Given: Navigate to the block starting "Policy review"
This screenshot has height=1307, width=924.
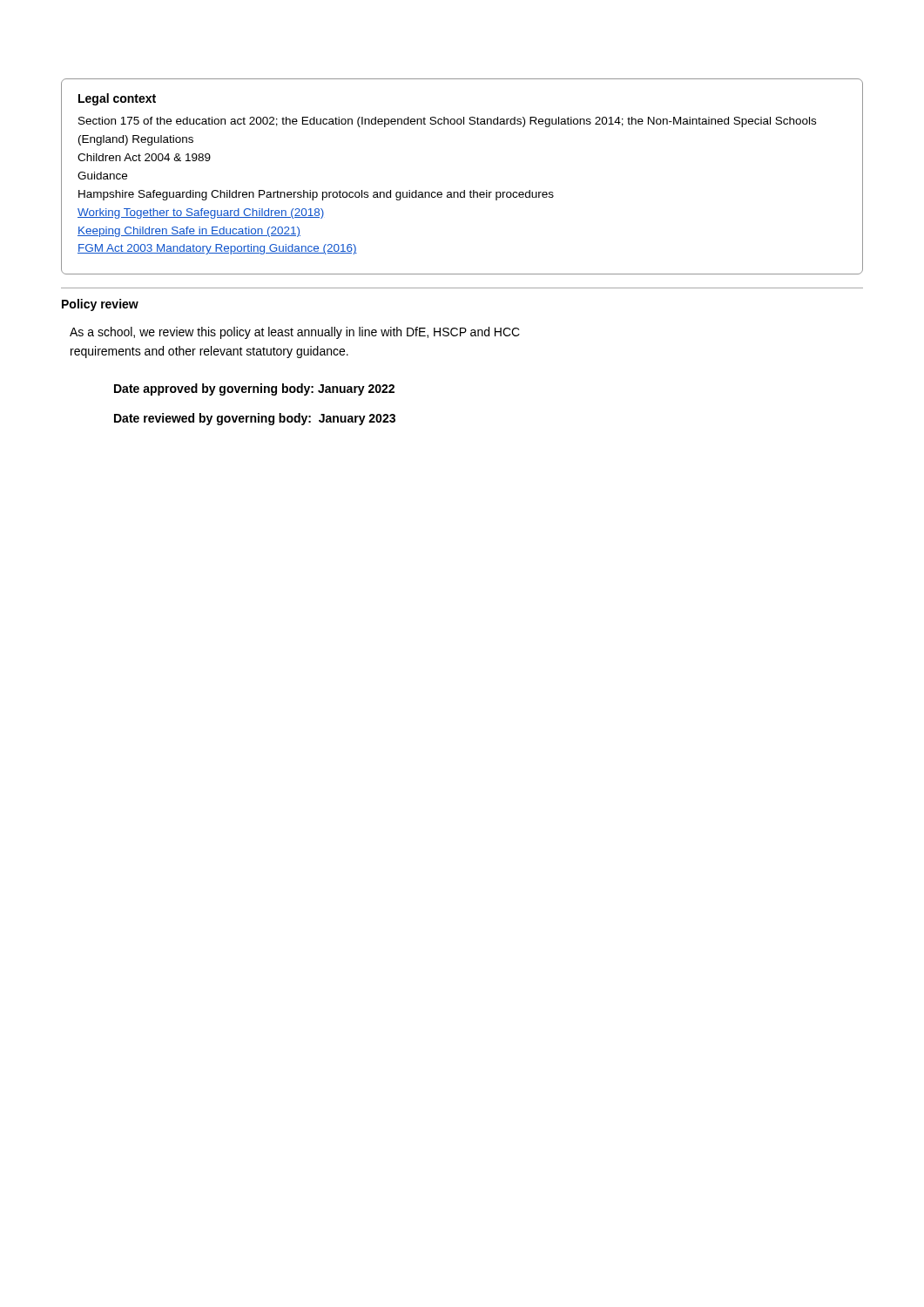Looking at the screenshot, I should (x=100, y=304).
